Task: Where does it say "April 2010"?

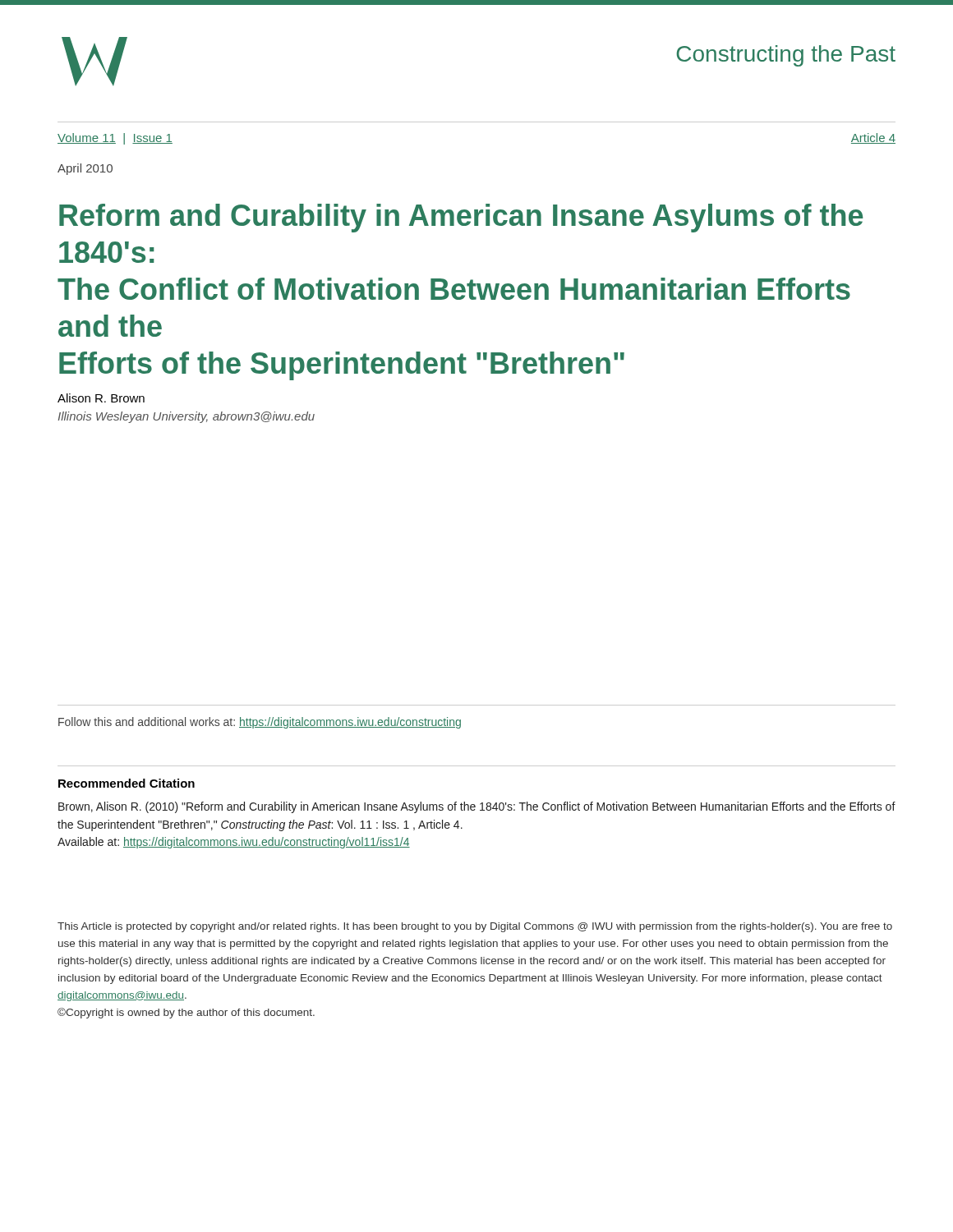Action: coord(85,168)
